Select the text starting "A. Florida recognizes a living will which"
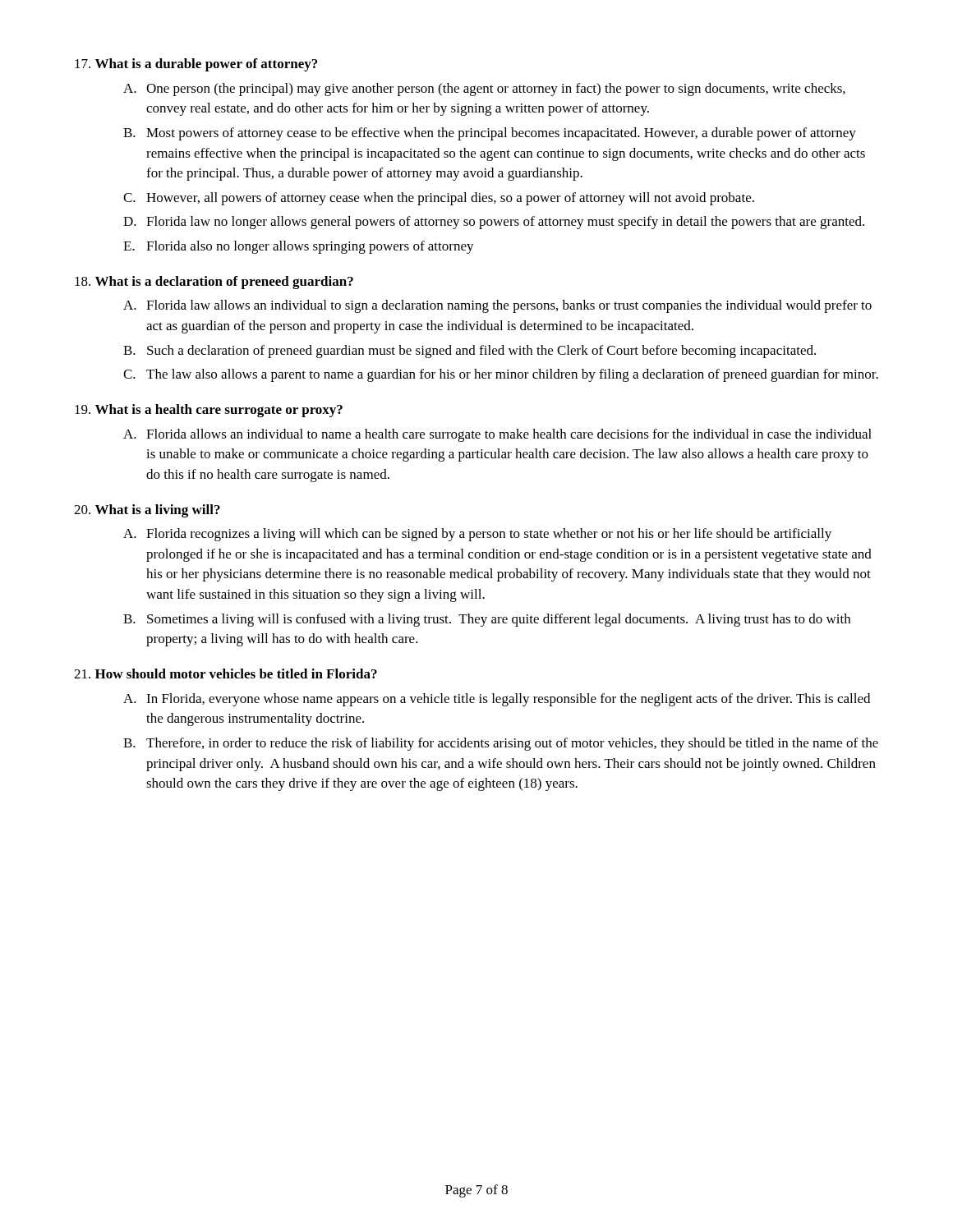953x1232 pixels. tap(501, 565)
